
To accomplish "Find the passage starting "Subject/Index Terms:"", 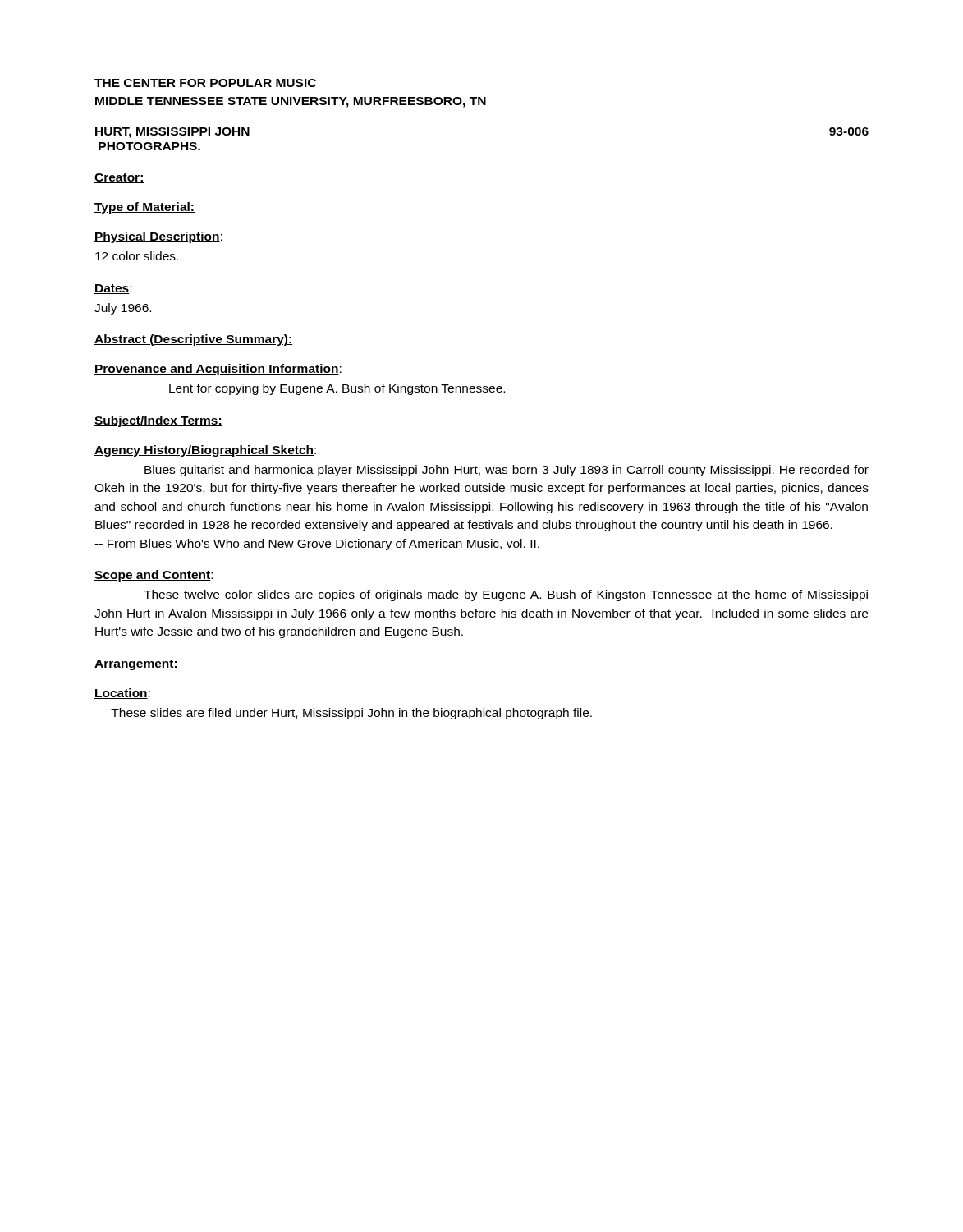I will coord(158,420).
